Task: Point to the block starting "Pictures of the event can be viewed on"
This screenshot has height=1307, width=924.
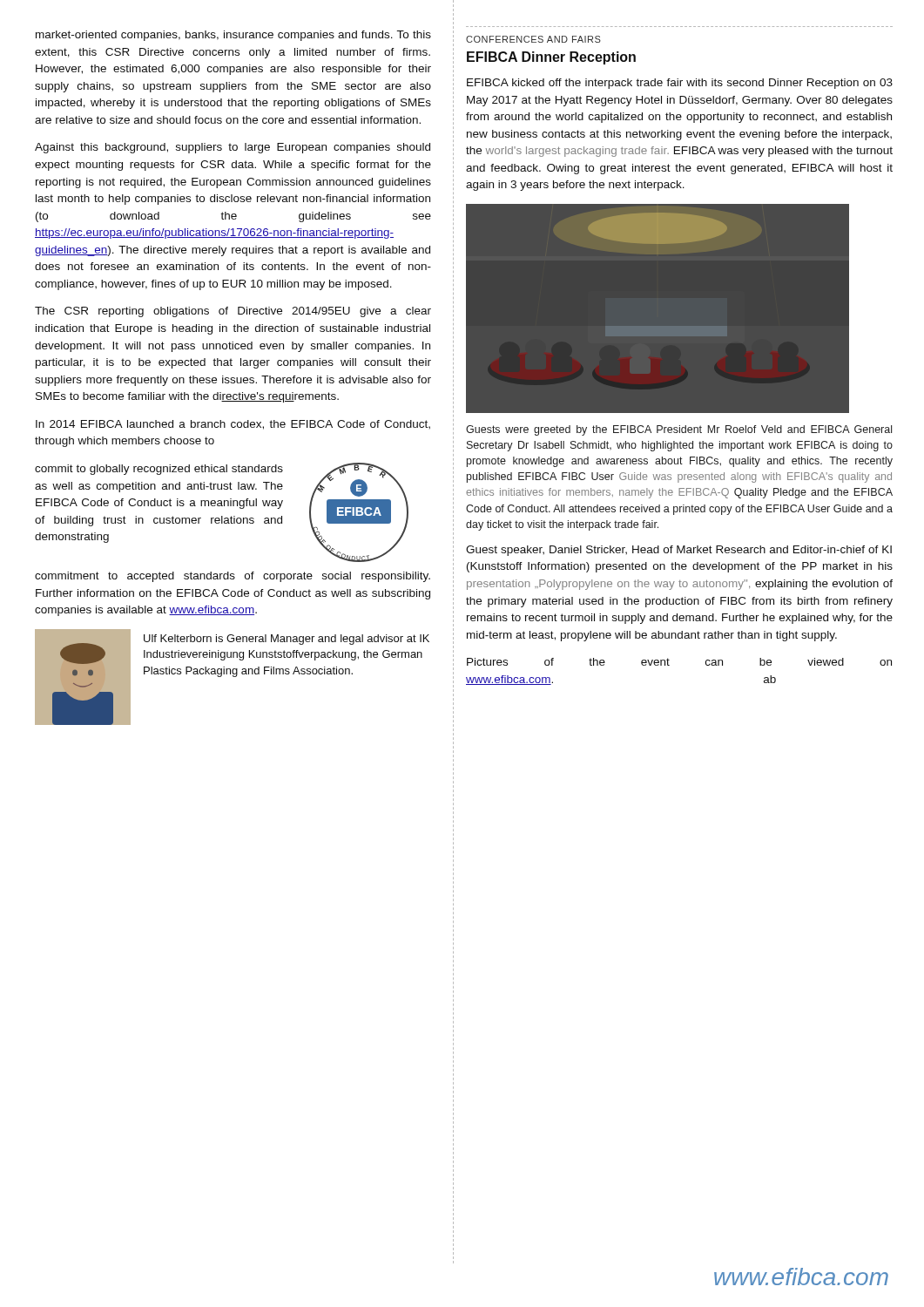Action: [x=679, y=671]
